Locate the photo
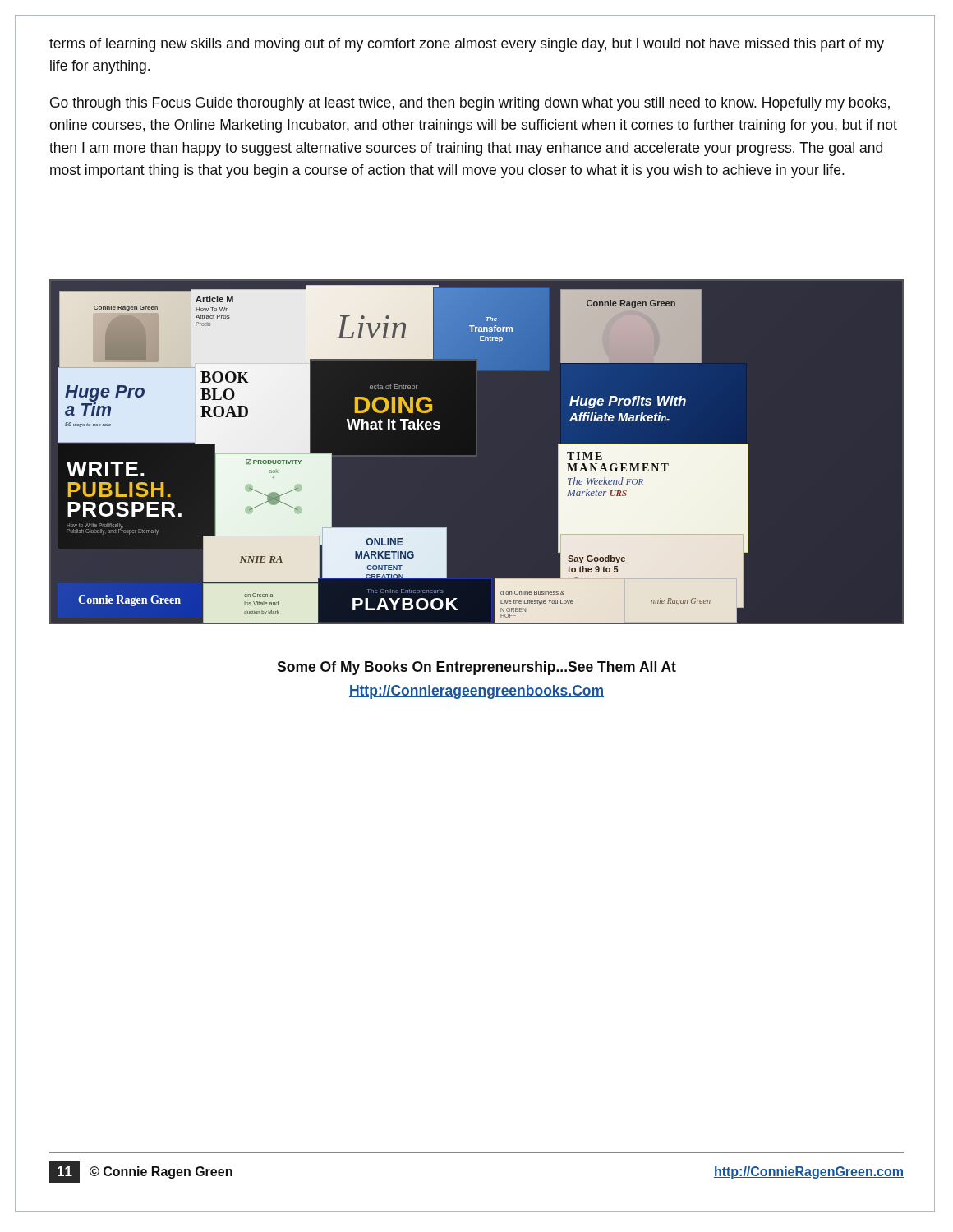953x1232 pixels. click(476, 452)
